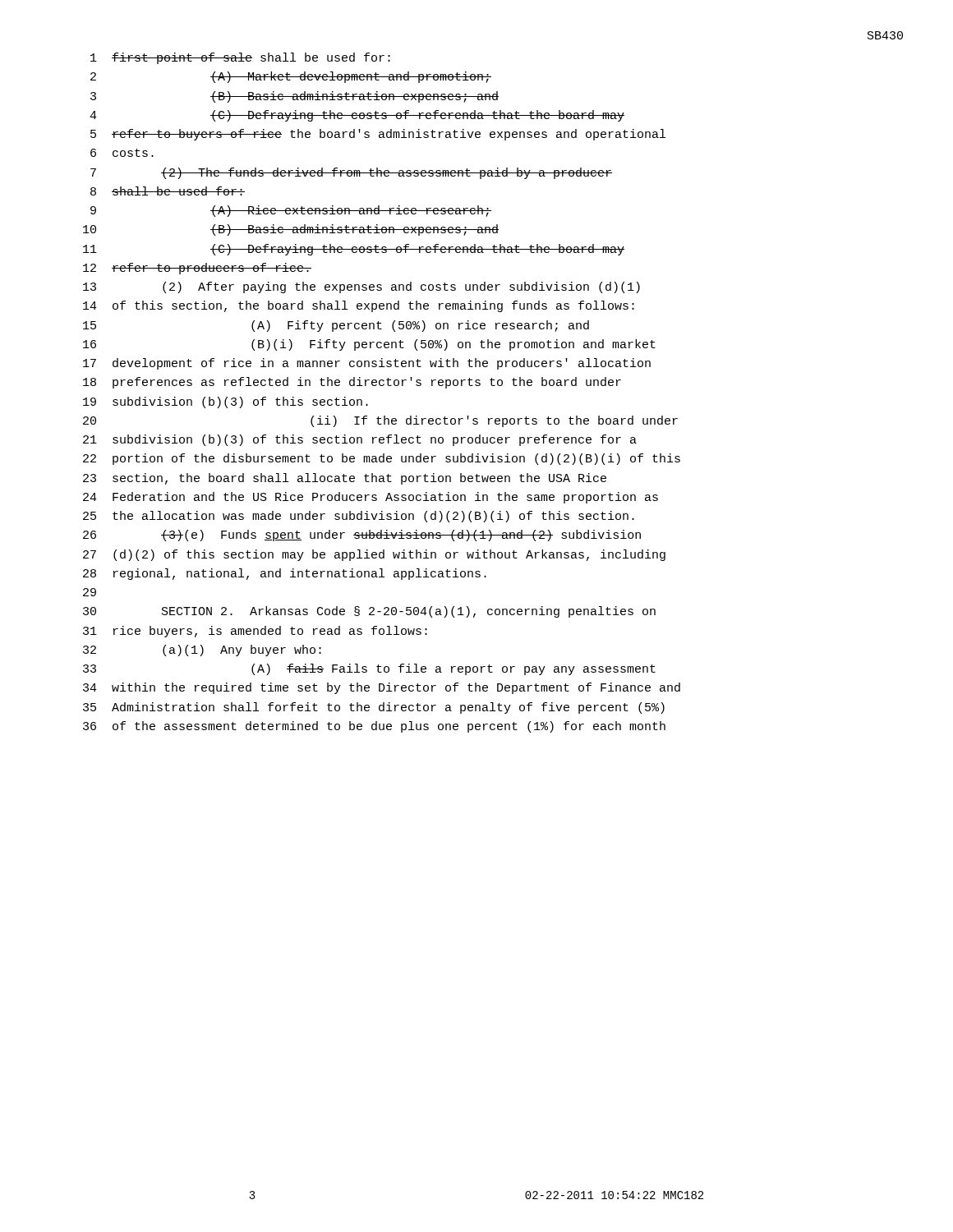Find the list item that reads "32 (a)(1) Any buyer who:"

click(202, 650)
